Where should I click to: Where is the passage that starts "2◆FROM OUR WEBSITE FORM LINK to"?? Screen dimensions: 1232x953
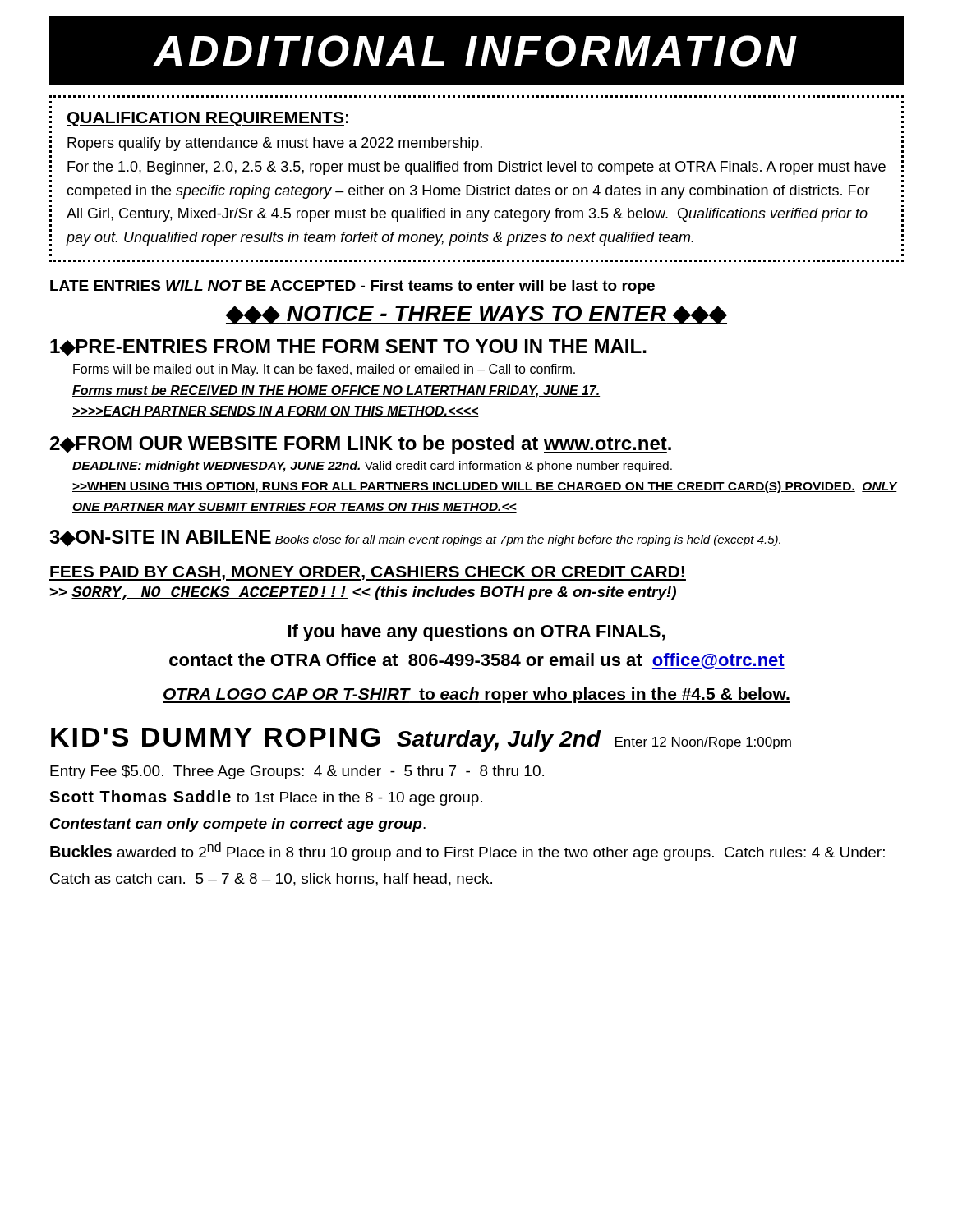coord(476,474)
